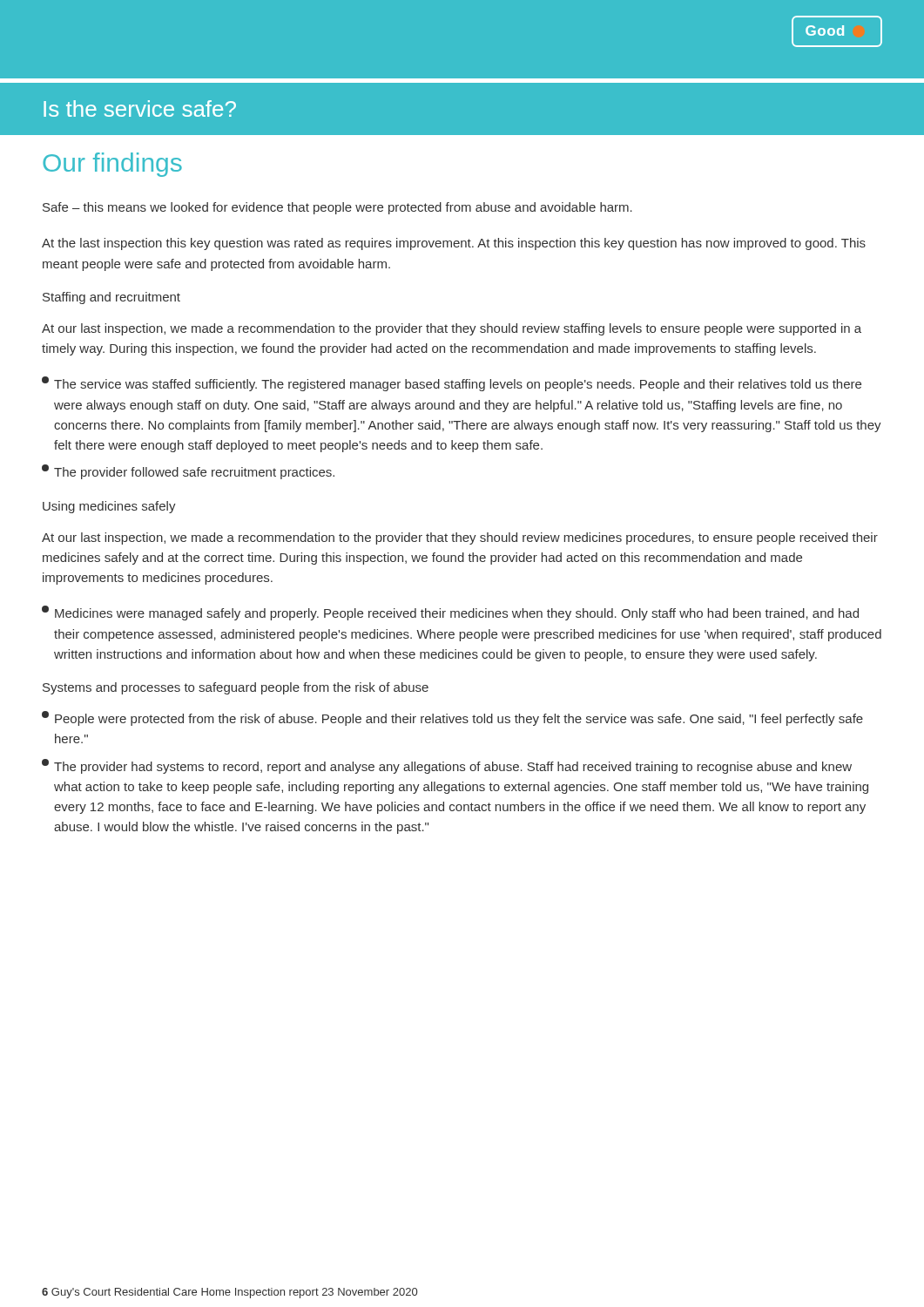The image size is (924, 1307).
Task: Find the block on this page that starts "The provider followed"
Action: [x=188, y=472]
